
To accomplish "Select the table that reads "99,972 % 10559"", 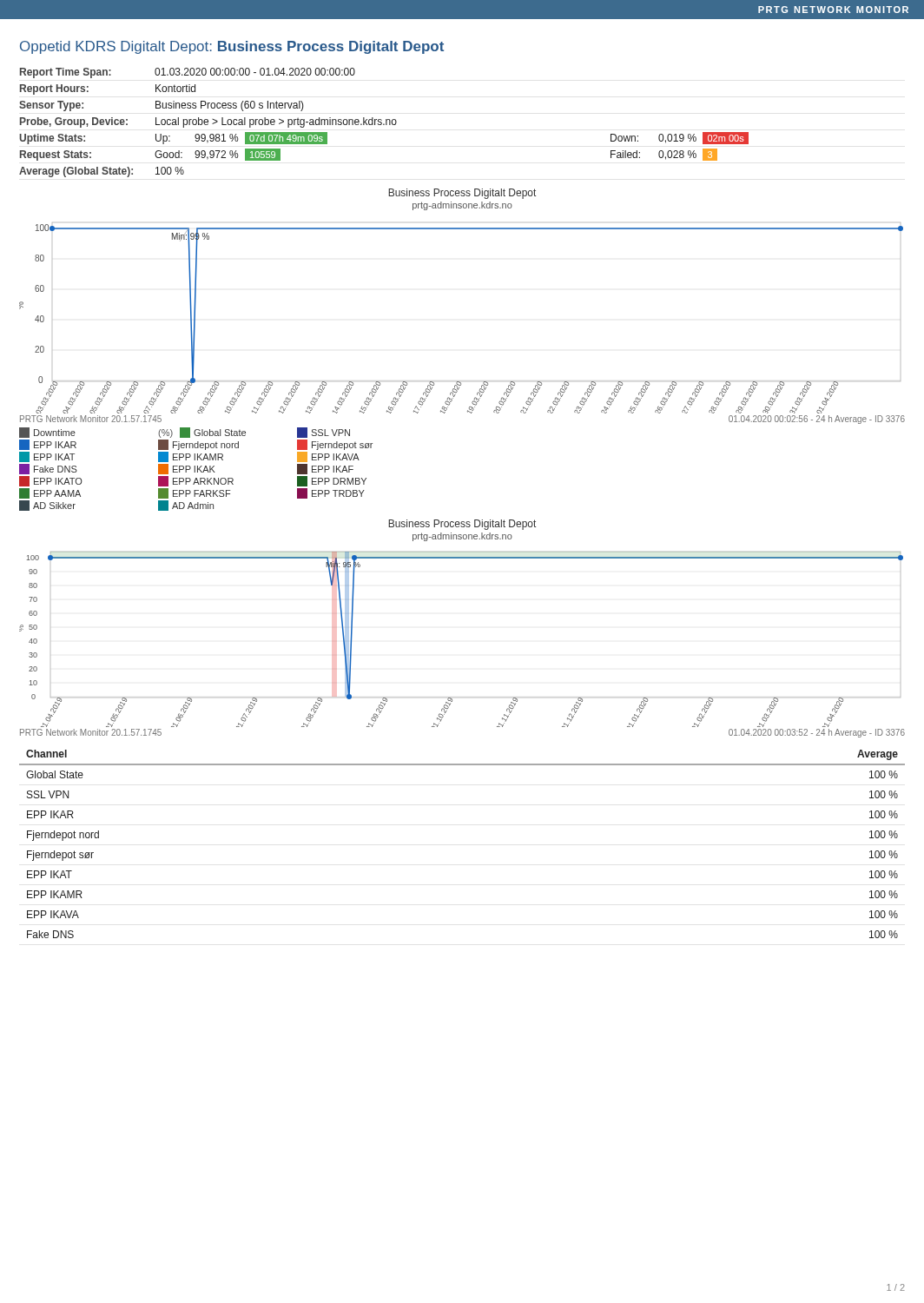I will click(x=462, y=122).
